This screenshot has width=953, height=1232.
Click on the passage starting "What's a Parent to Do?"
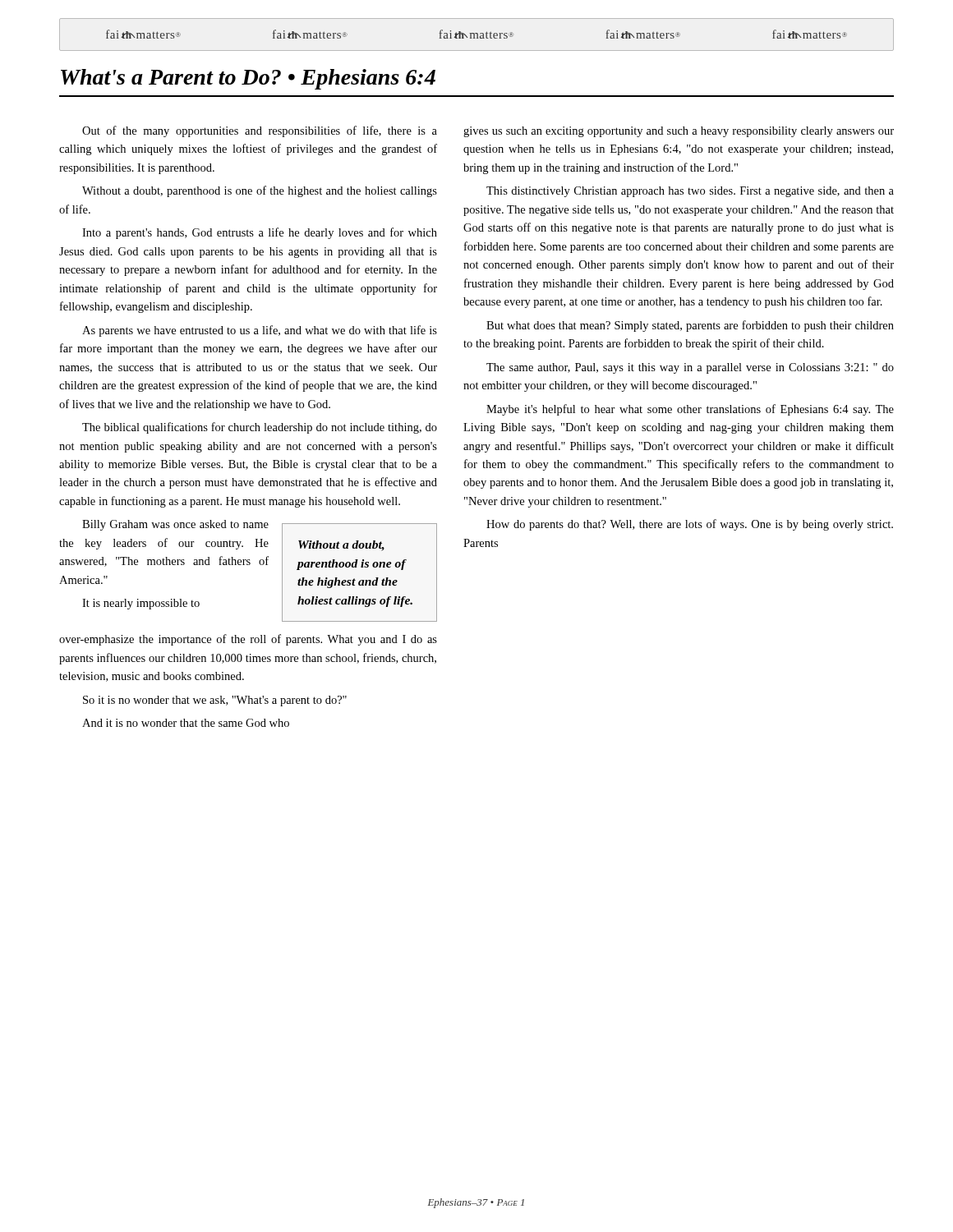(x=248, y=77)
